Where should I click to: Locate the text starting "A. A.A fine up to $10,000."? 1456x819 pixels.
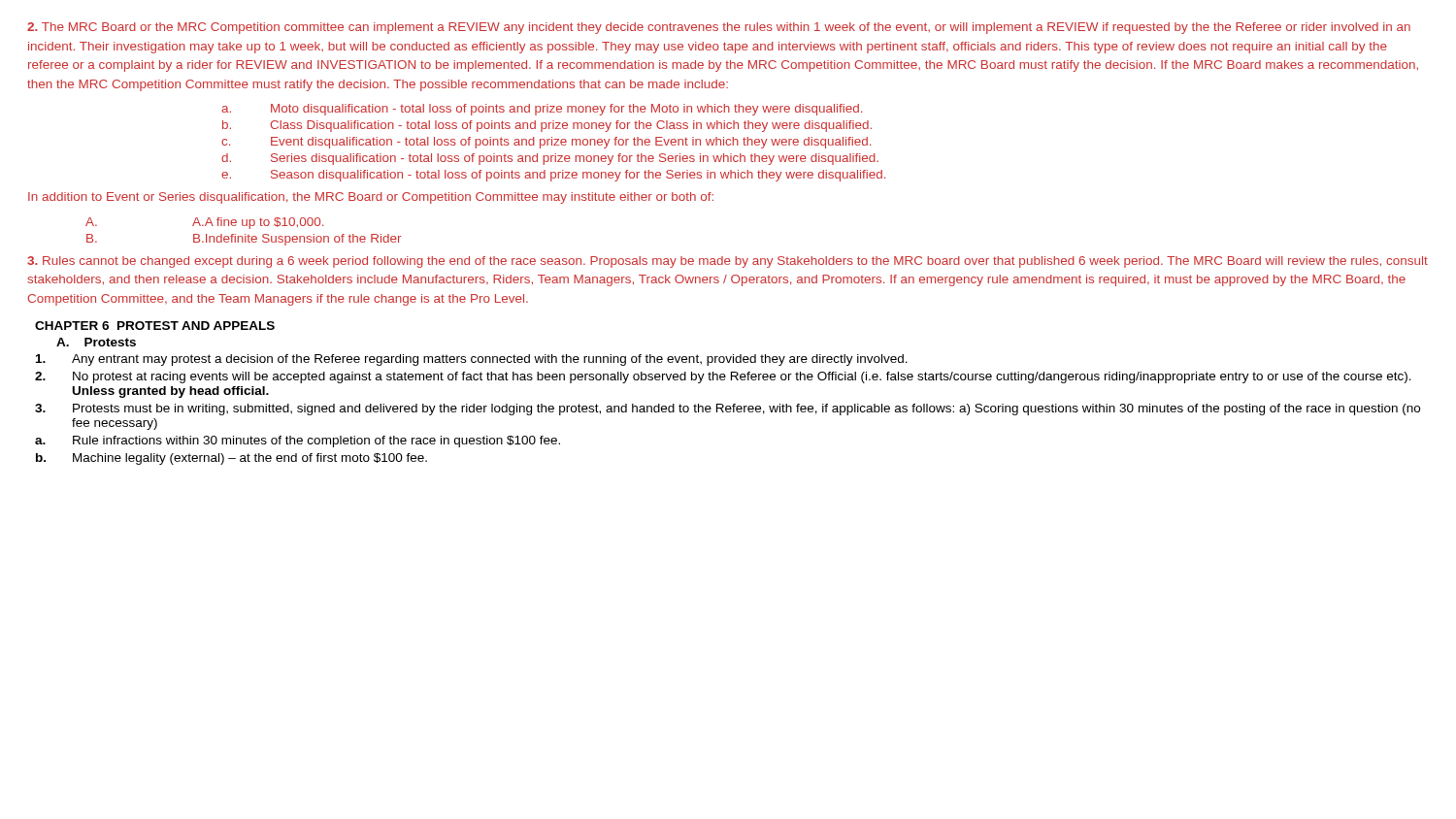(x=204, y=223)
